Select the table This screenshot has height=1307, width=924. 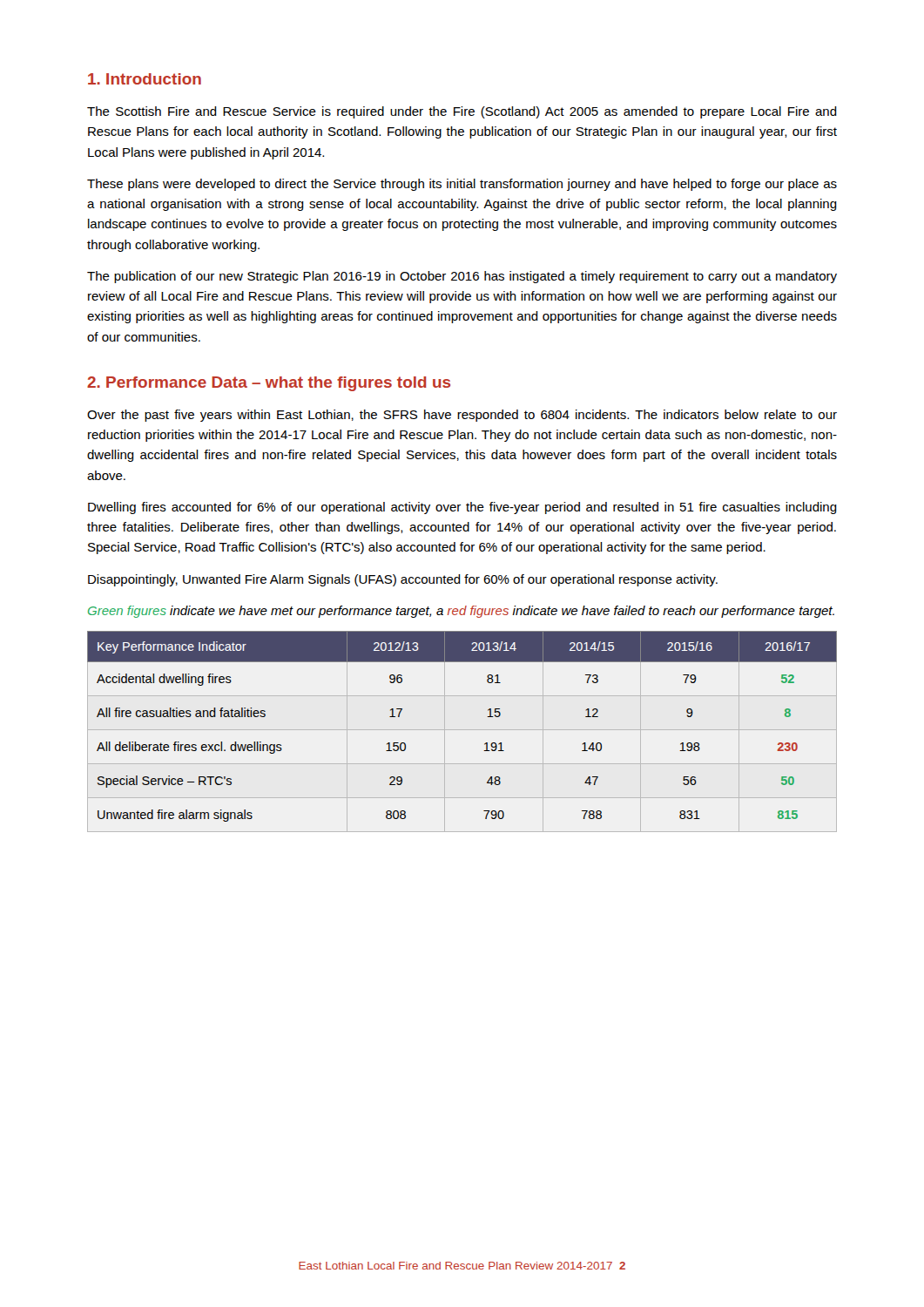(x=462, y=732)
